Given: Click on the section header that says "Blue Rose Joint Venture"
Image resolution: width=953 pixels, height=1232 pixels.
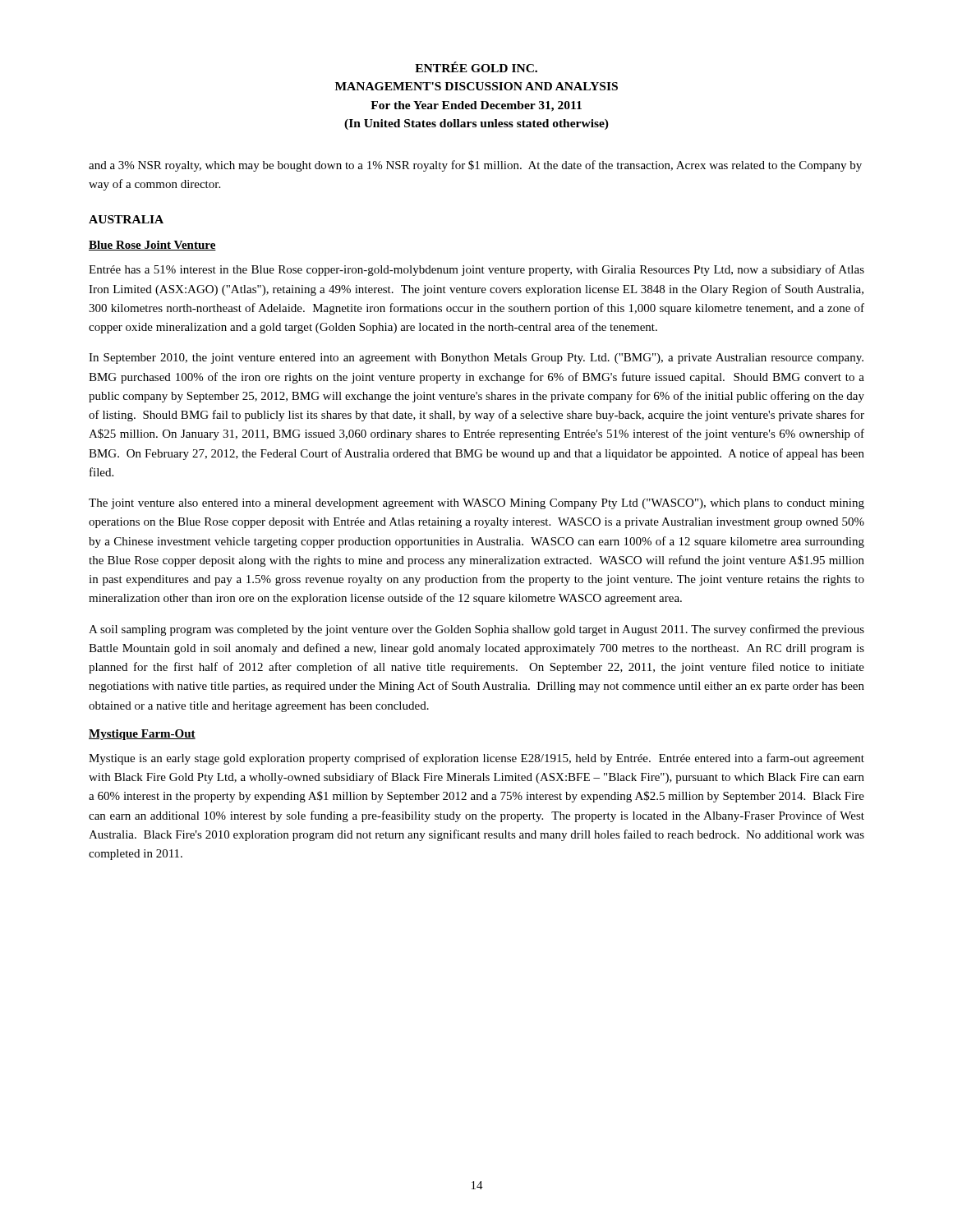Looking at the screenshot, I should pos(152,245).
